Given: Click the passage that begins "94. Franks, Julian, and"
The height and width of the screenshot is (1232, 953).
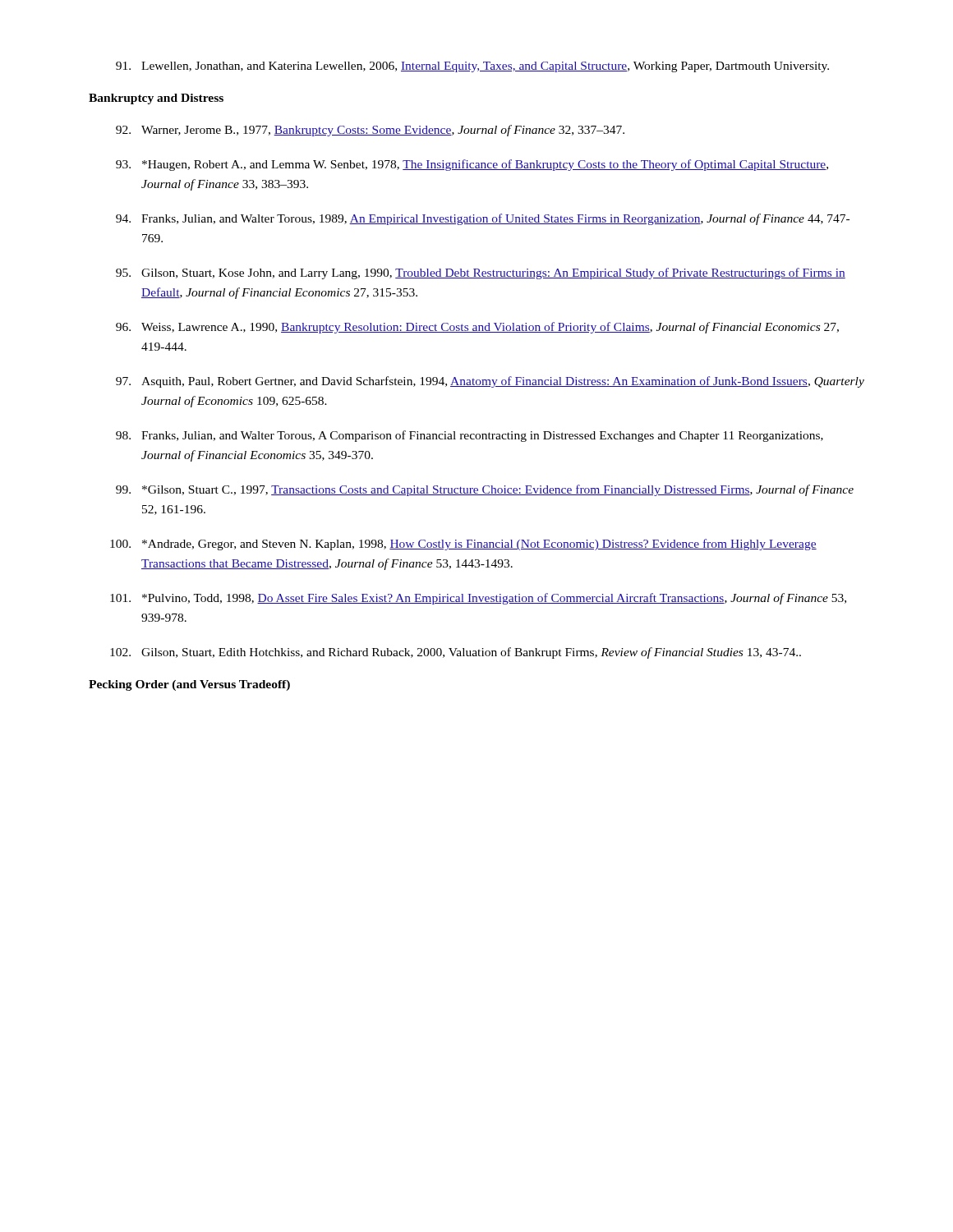Looking at the screenshot, I should click(476, 228).
